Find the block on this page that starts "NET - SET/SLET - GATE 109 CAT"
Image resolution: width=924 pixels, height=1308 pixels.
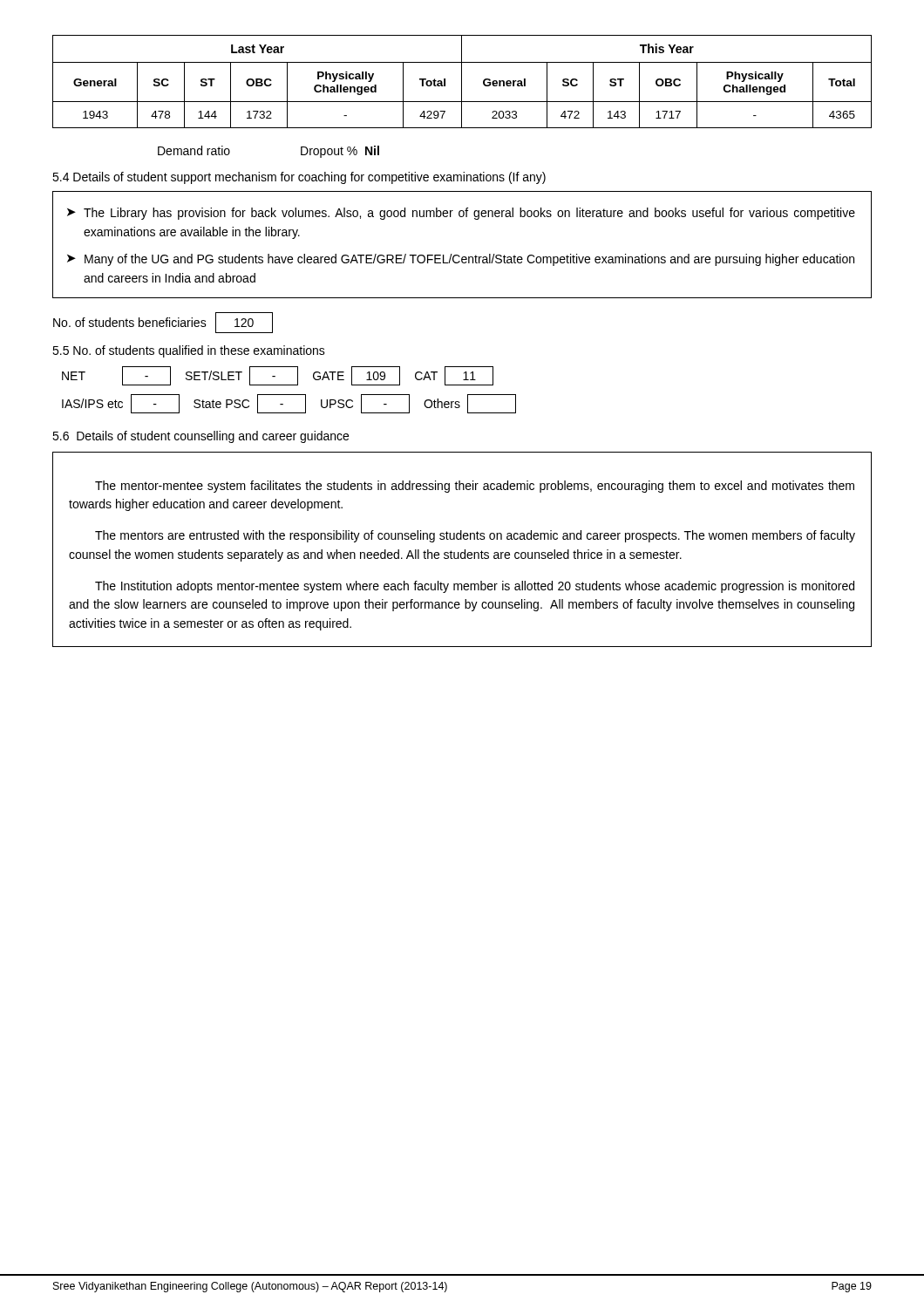pos(277,376)
